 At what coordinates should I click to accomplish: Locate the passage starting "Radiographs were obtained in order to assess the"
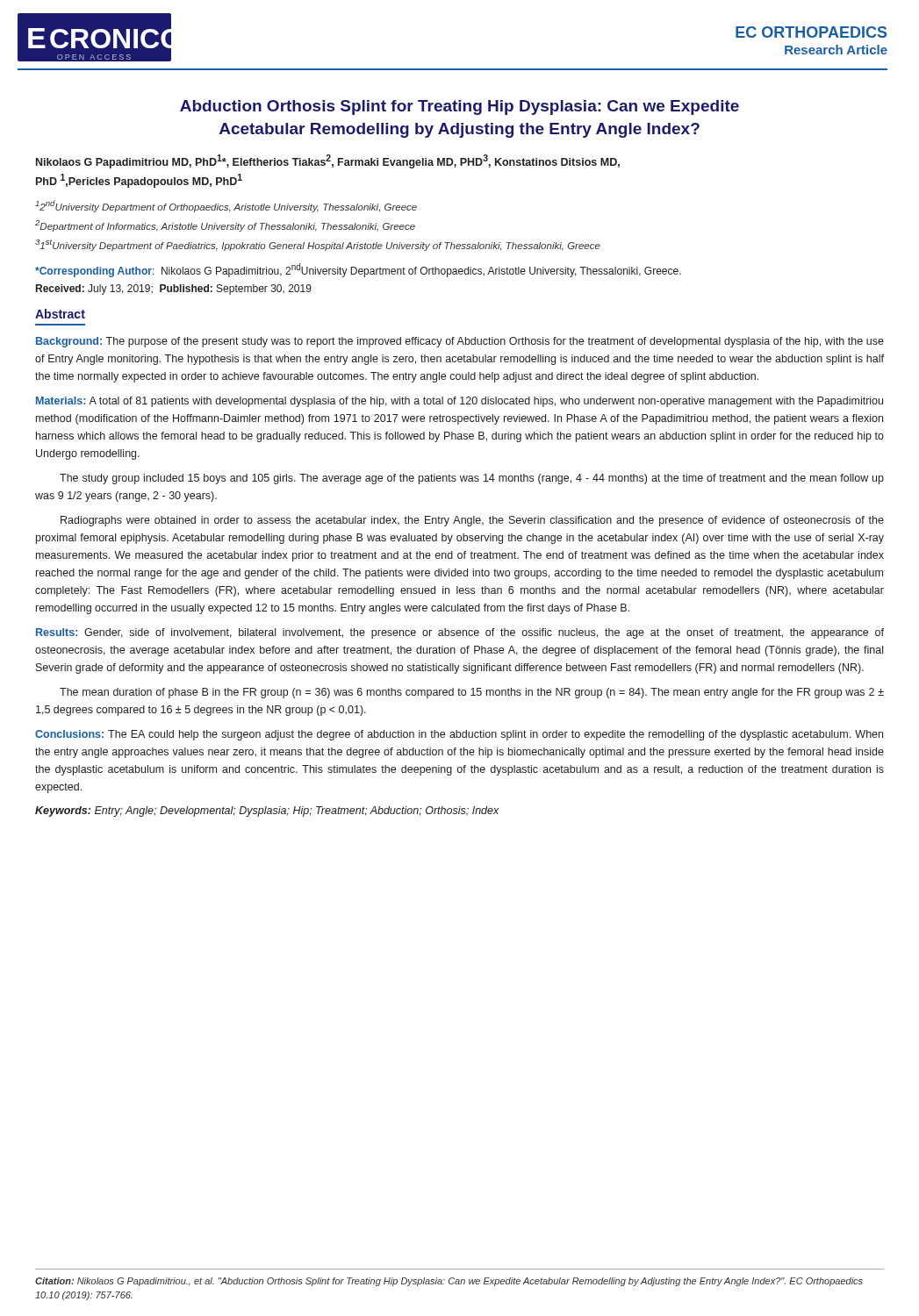coord(460,564)
